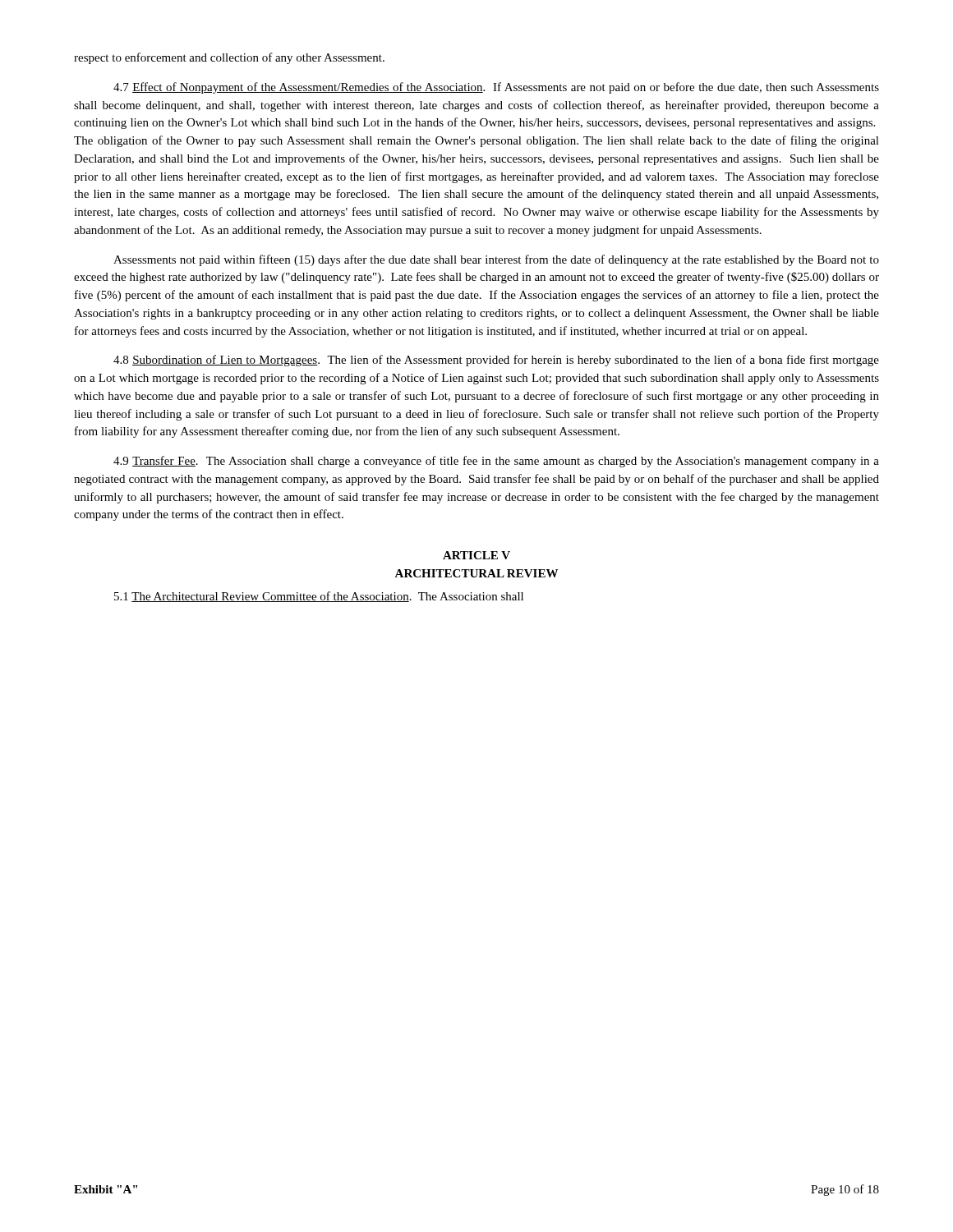Point to the region starting "7 Effect of Nonpayment of the Assessment/Remedies of"
This screenshot has height=1232, width=953.
[476, 158]
